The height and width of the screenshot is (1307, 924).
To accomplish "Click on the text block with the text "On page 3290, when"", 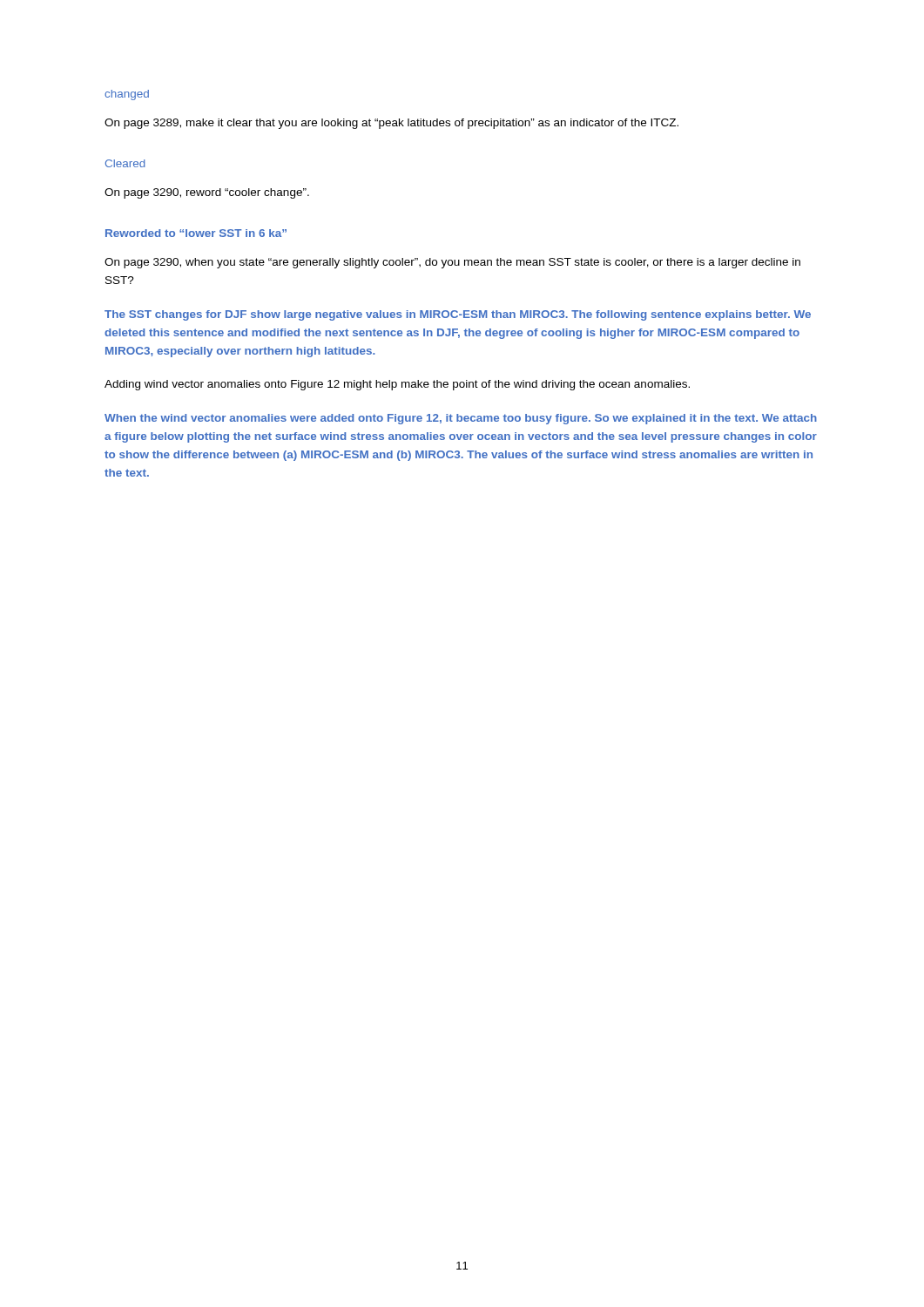I will (x=453, y=271).
